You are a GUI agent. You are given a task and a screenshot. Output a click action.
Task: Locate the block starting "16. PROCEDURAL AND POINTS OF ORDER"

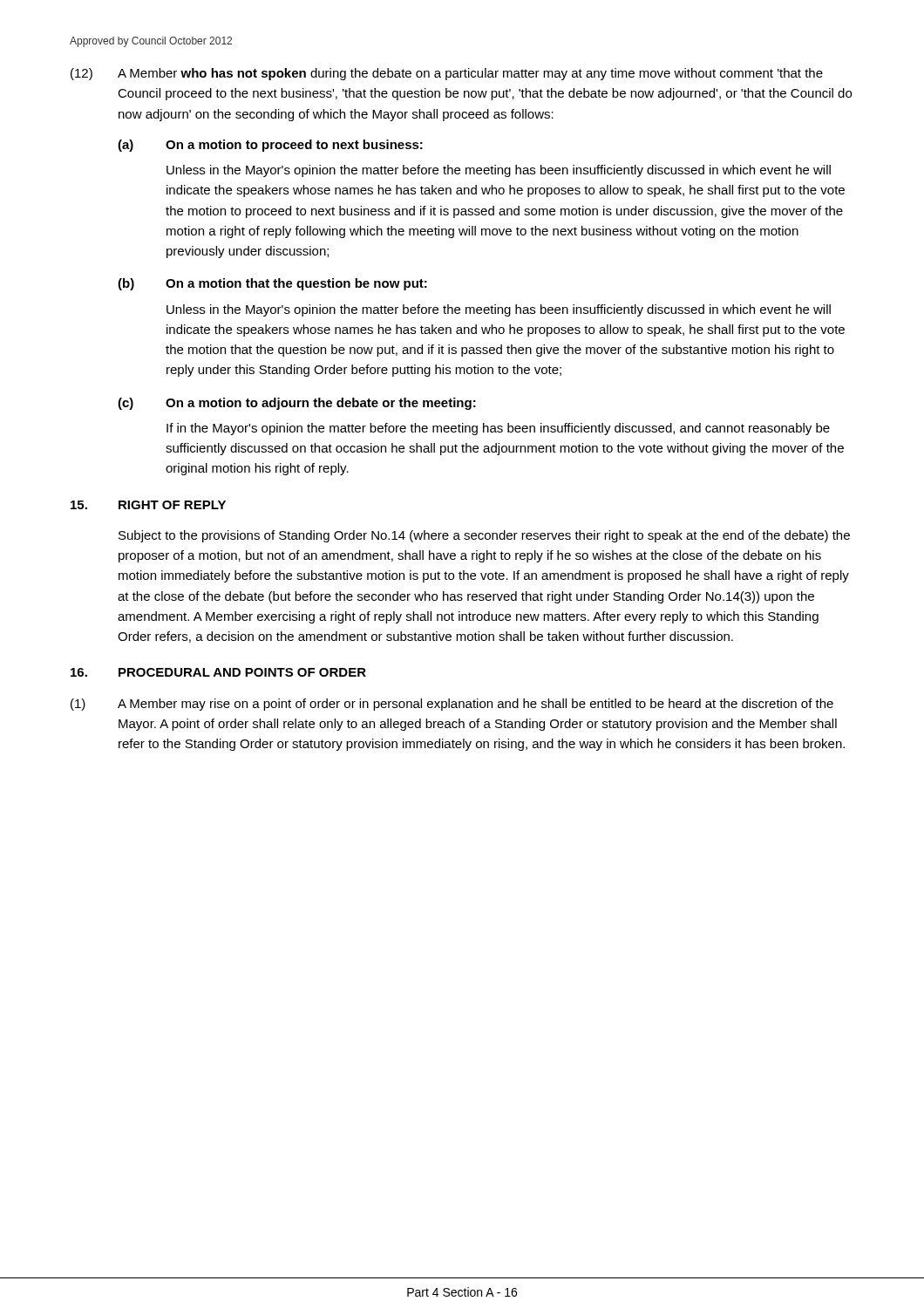(x=218, y=672)
